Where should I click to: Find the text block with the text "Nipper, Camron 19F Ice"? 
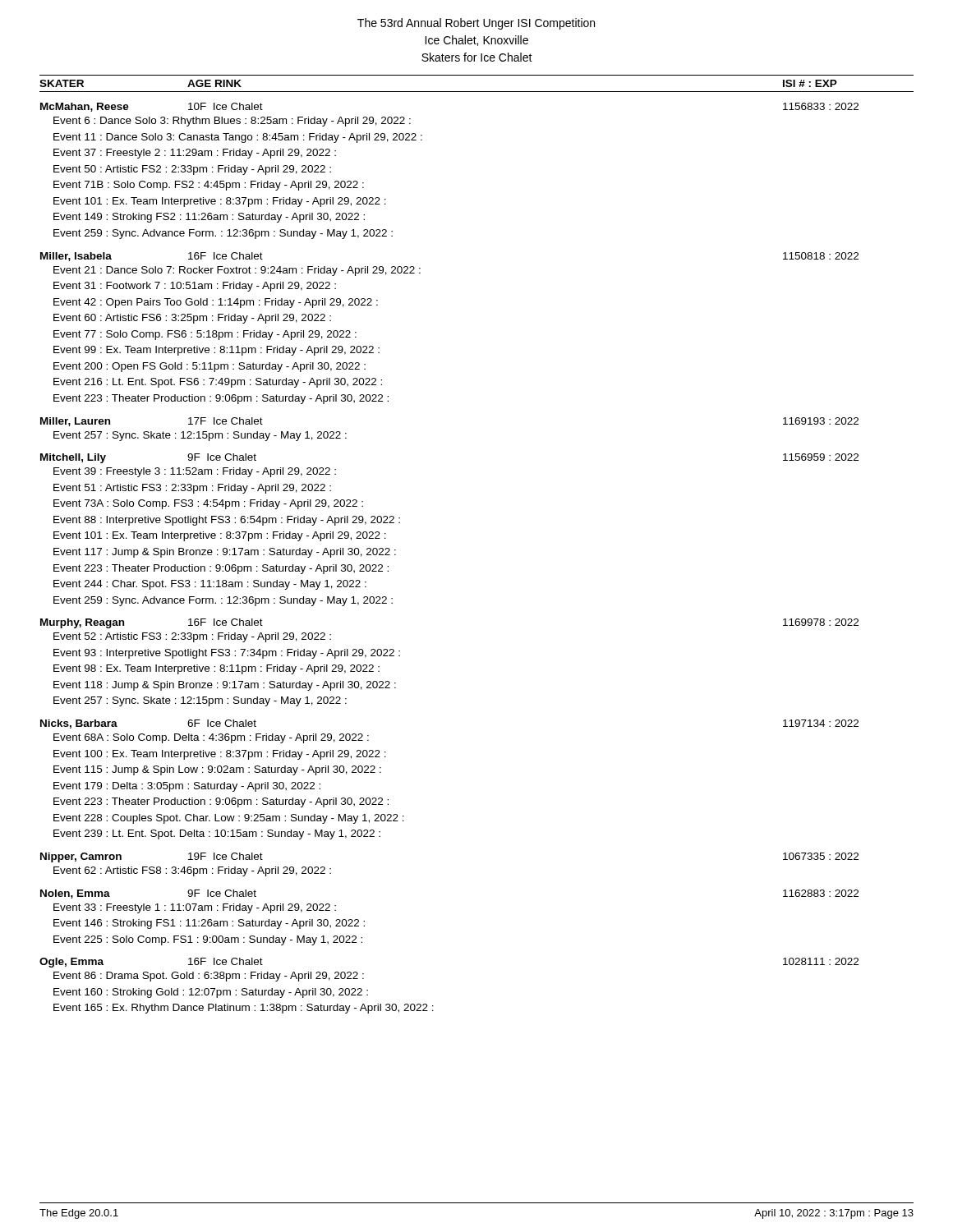(73, 857)
